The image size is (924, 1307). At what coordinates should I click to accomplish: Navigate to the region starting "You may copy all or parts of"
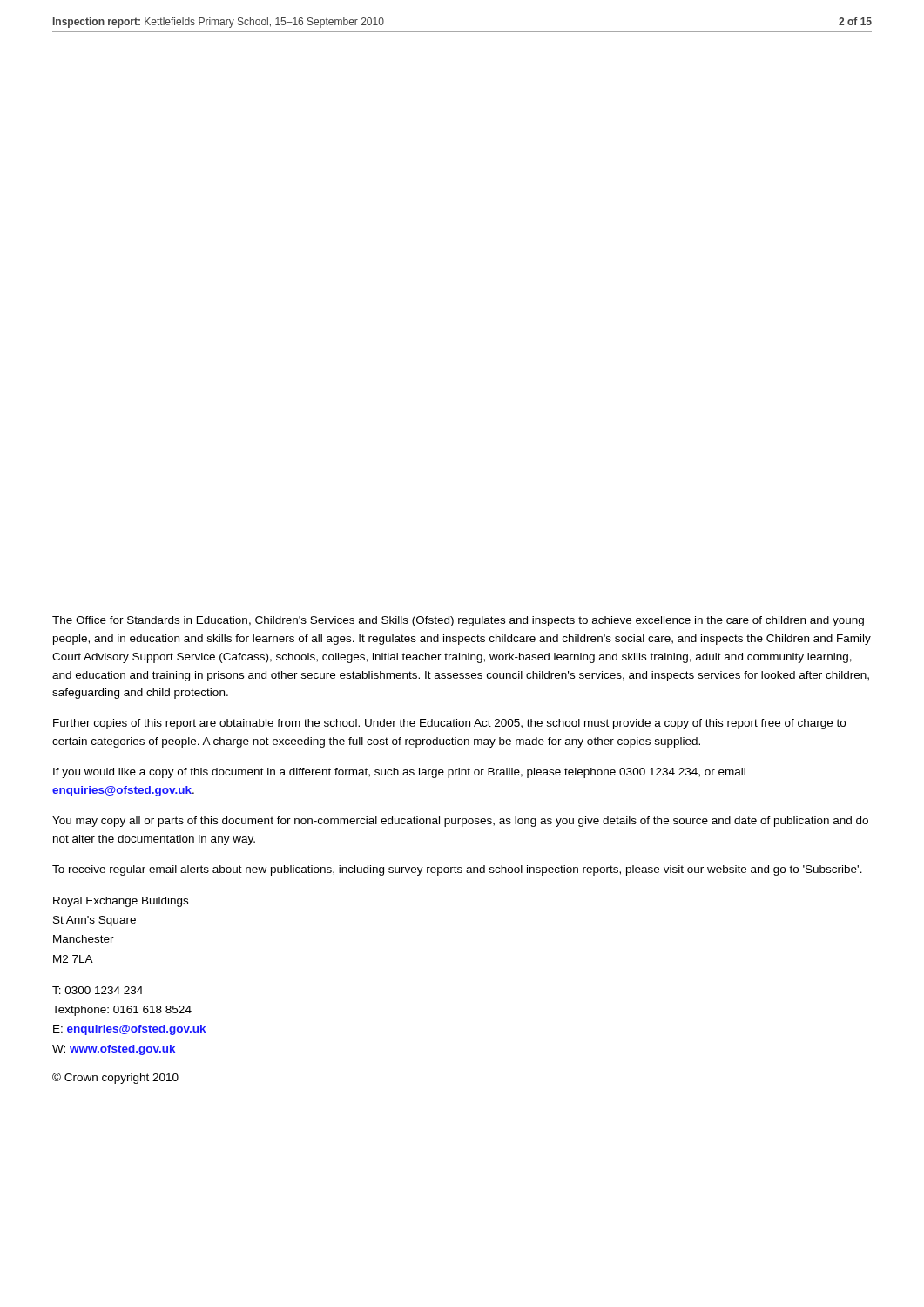[x=462, y=830]
